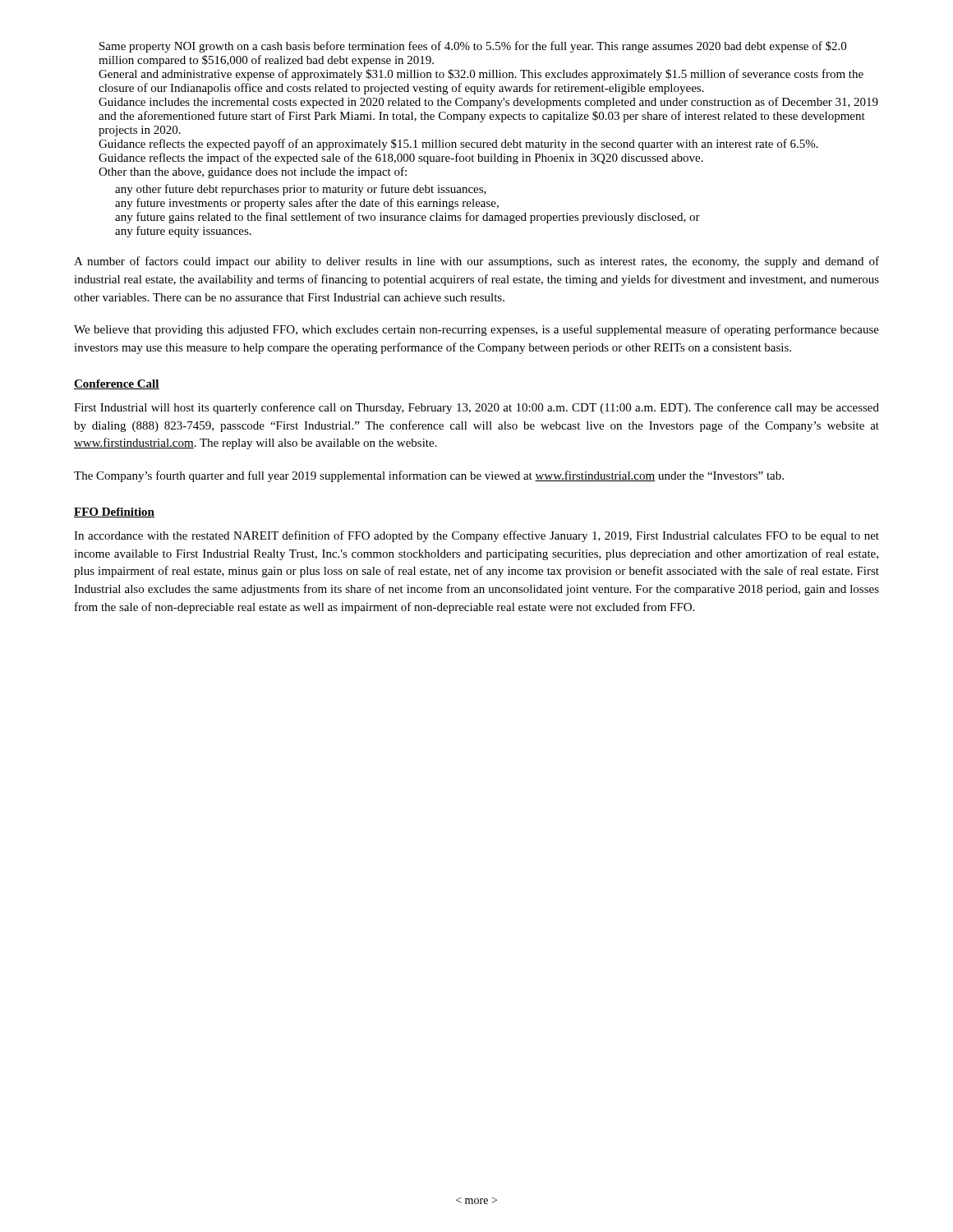
Task: Select the element starting "Guidance includes the incremental costs"
Action: 489,116
